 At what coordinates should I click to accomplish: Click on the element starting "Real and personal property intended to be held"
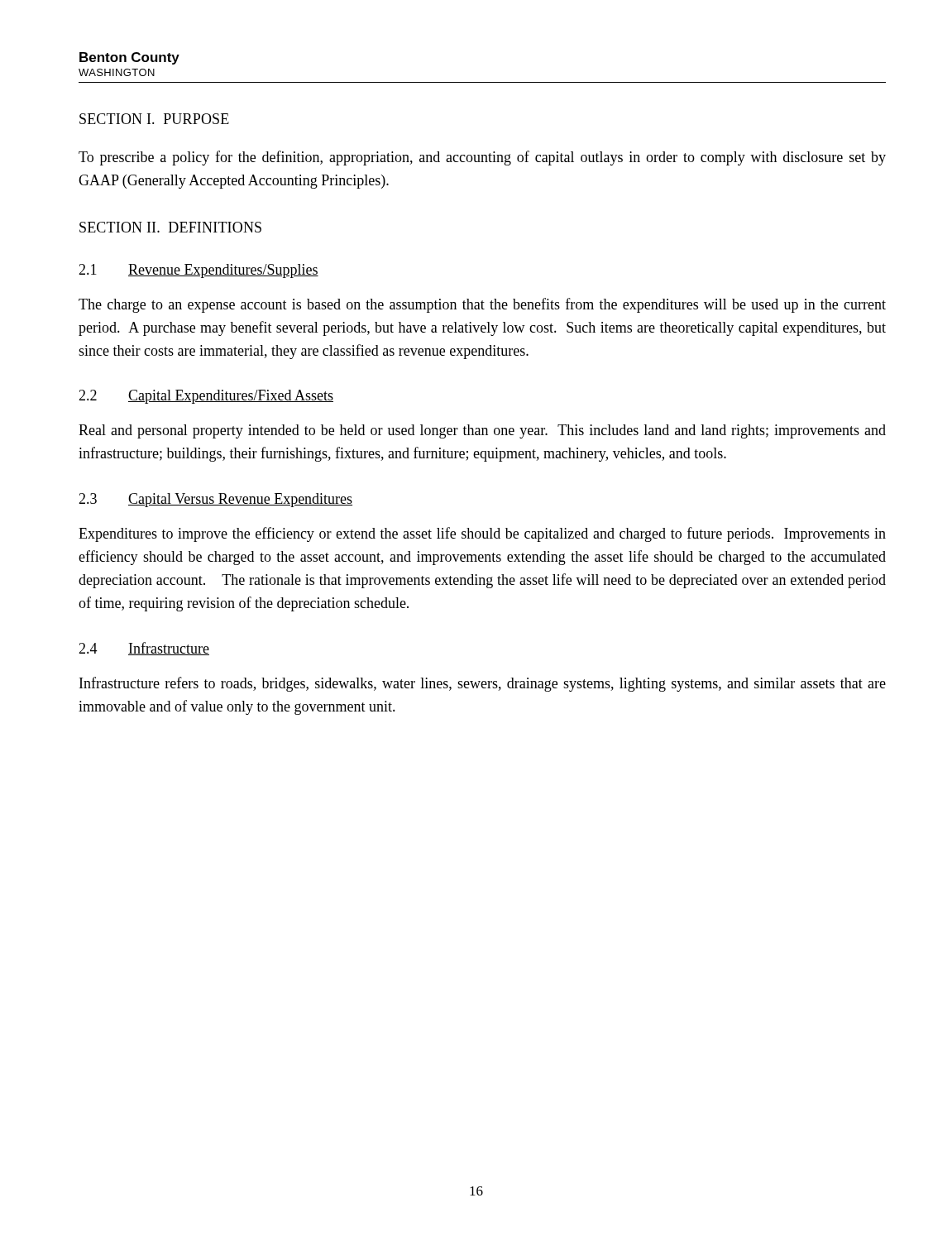point(482,442)
